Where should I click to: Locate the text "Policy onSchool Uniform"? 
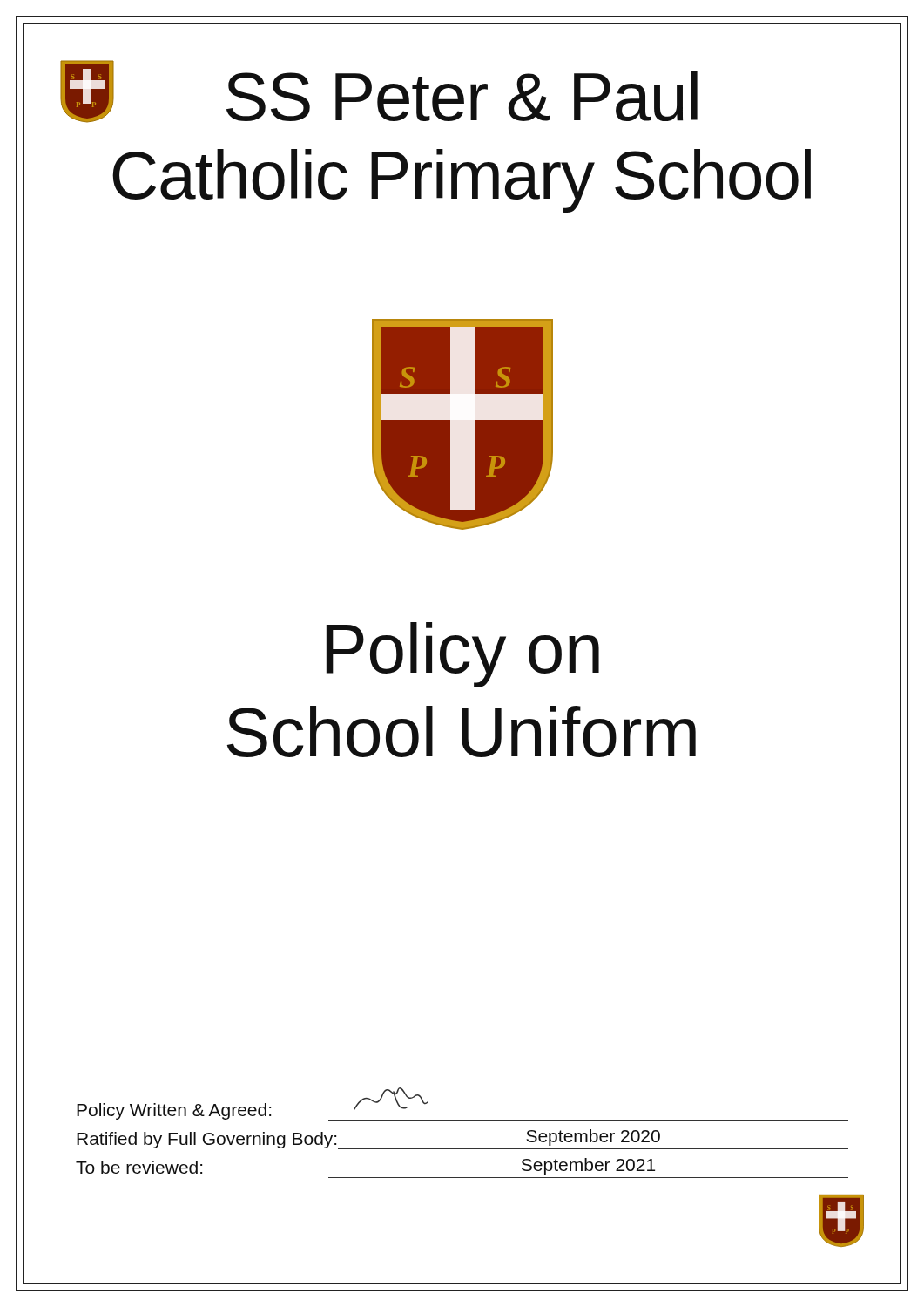[x=462, y=691]
